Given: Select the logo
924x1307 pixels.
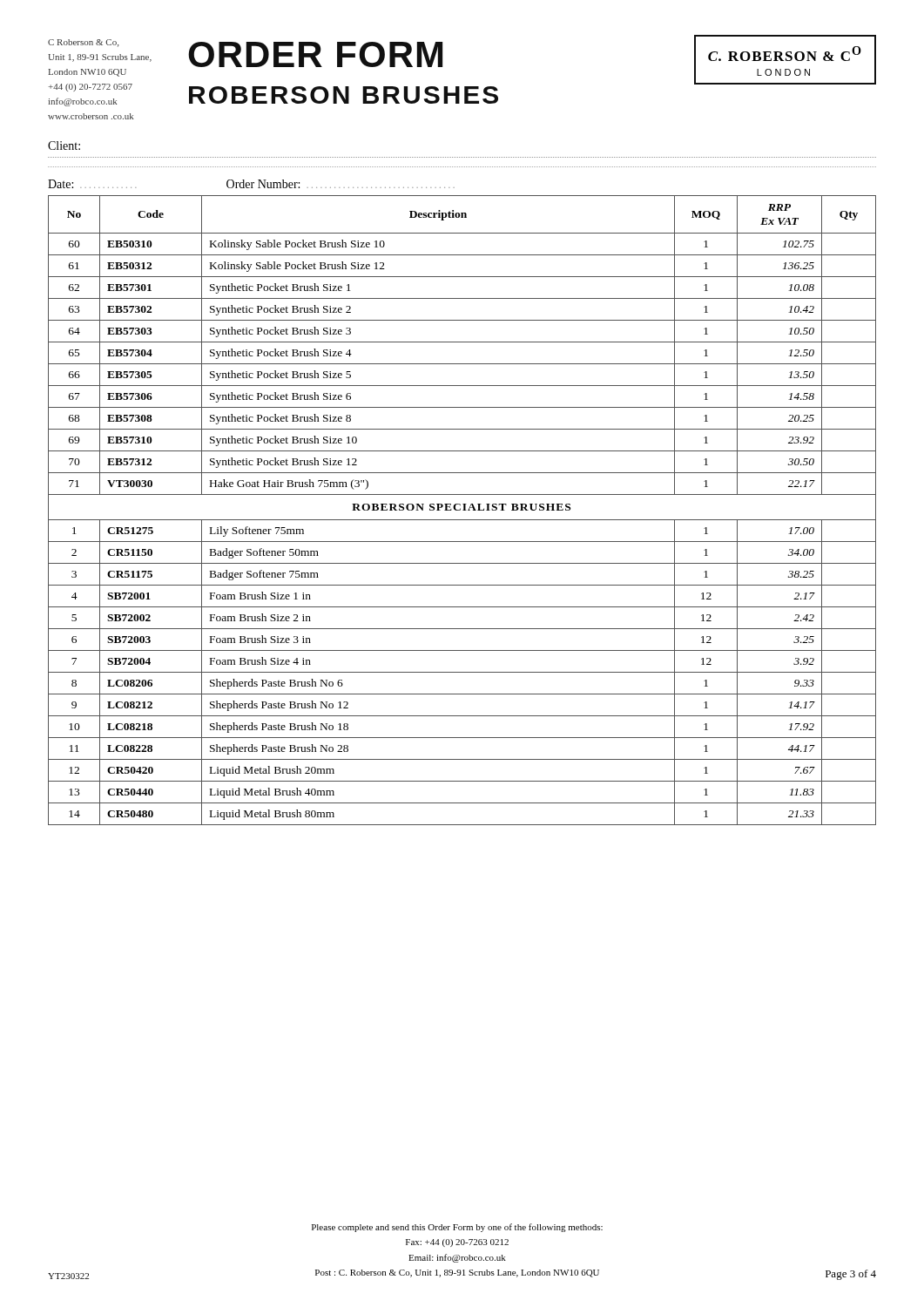Looking at the screenshot, I should point(785,60).
